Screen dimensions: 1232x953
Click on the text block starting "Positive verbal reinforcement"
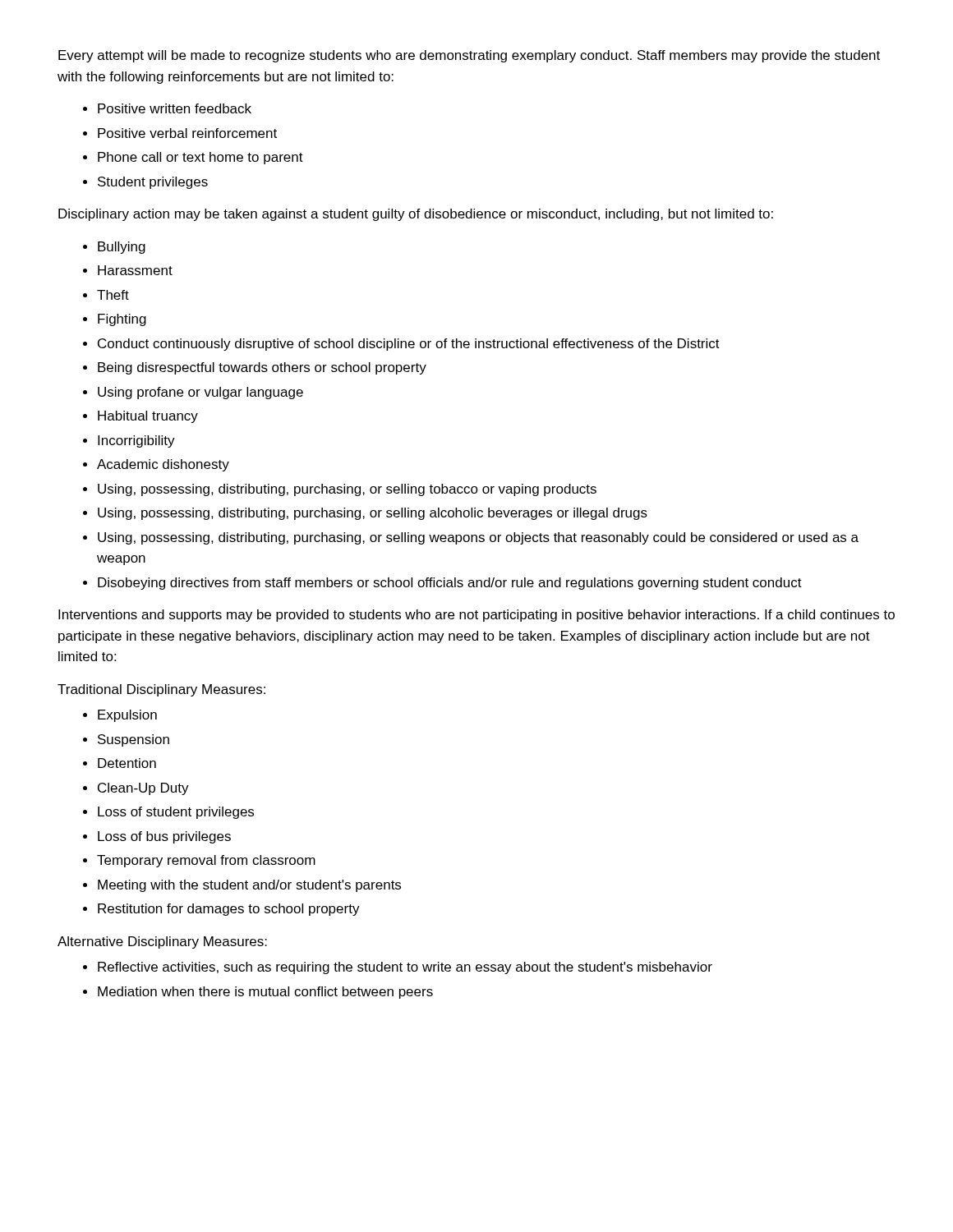187,133
